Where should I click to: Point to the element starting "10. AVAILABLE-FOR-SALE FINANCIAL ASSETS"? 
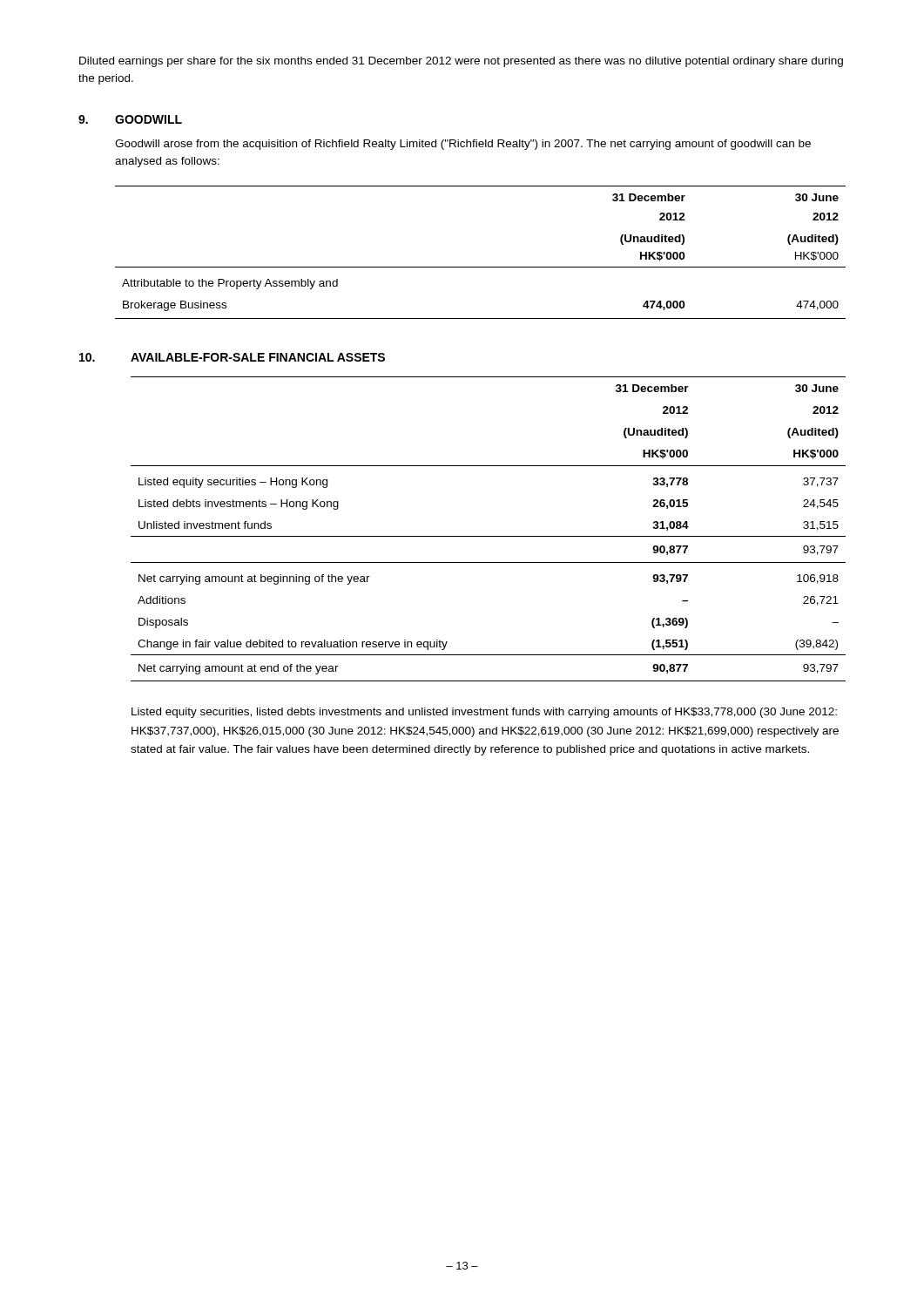232,357
